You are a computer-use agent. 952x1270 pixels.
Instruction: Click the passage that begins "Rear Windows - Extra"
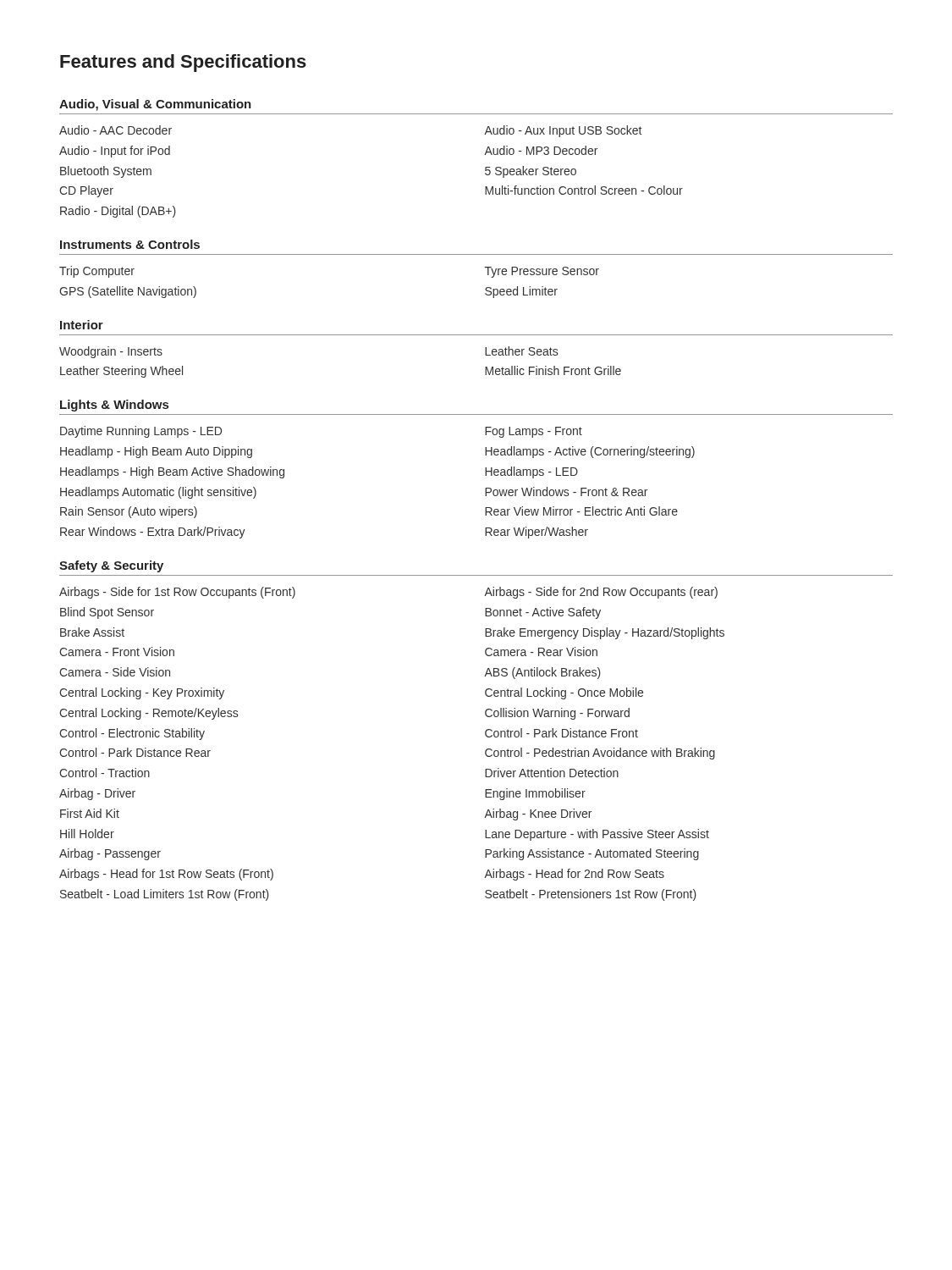coord(152,532)
